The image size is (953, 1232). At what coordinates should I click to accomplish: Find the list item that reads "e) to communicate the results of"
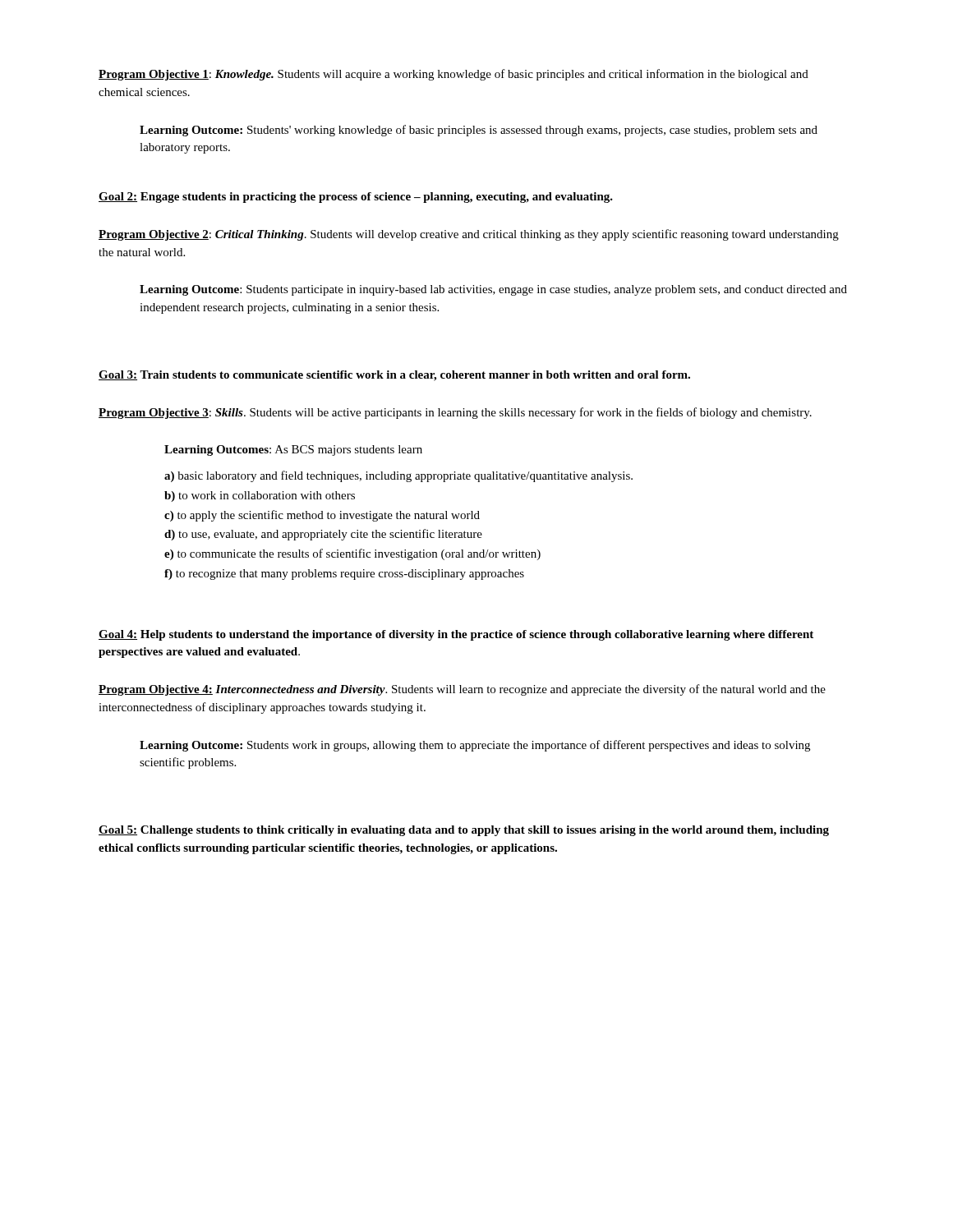[x=353, y=554]
